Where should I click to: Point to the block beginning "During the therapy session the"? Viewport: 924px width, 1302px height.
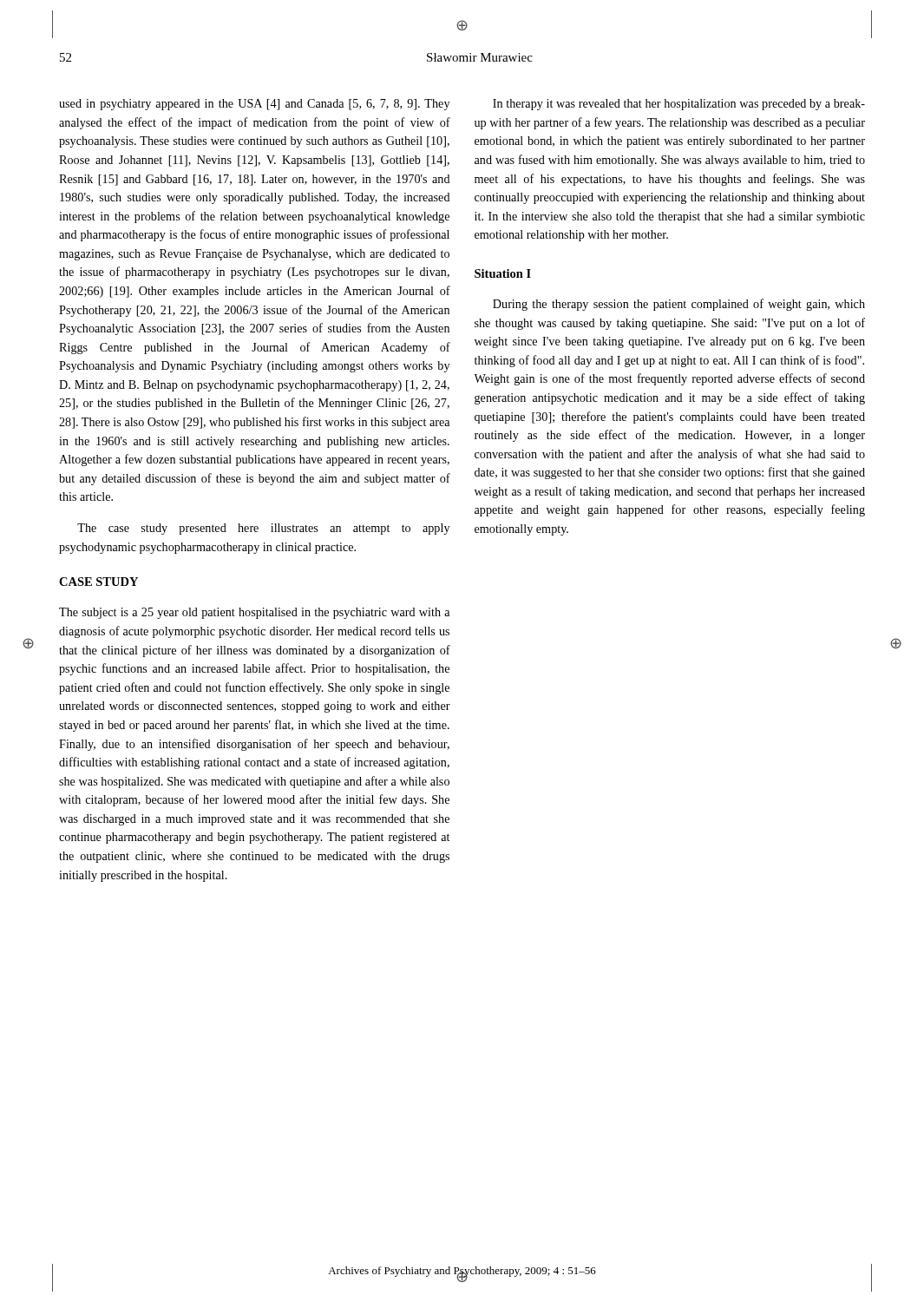click(670, 417)
